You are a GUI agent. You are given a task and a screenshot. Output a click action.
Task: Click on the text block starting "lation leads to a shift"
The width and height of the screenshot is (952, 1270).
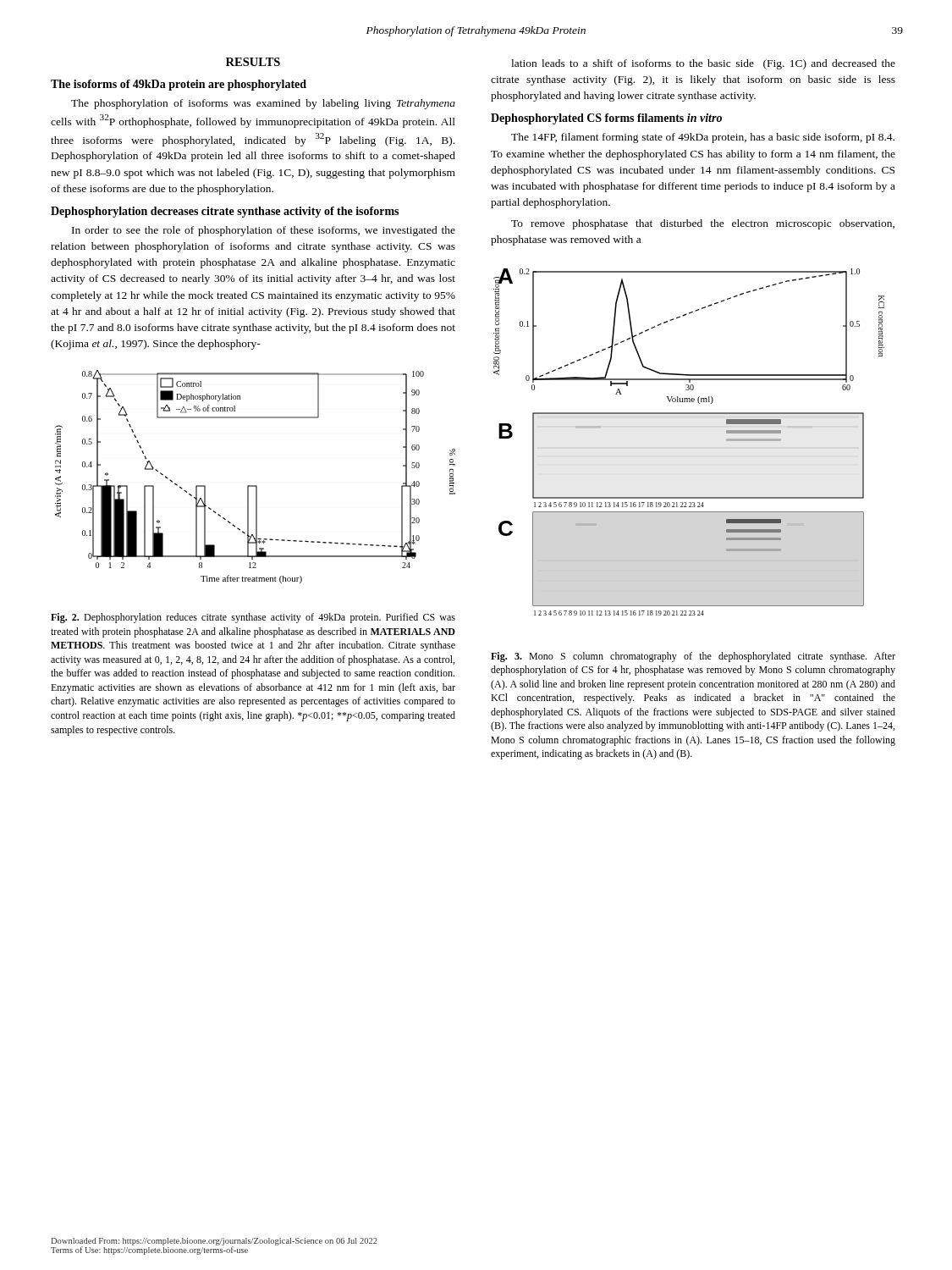pyautogui.click(x=693, y=79)
